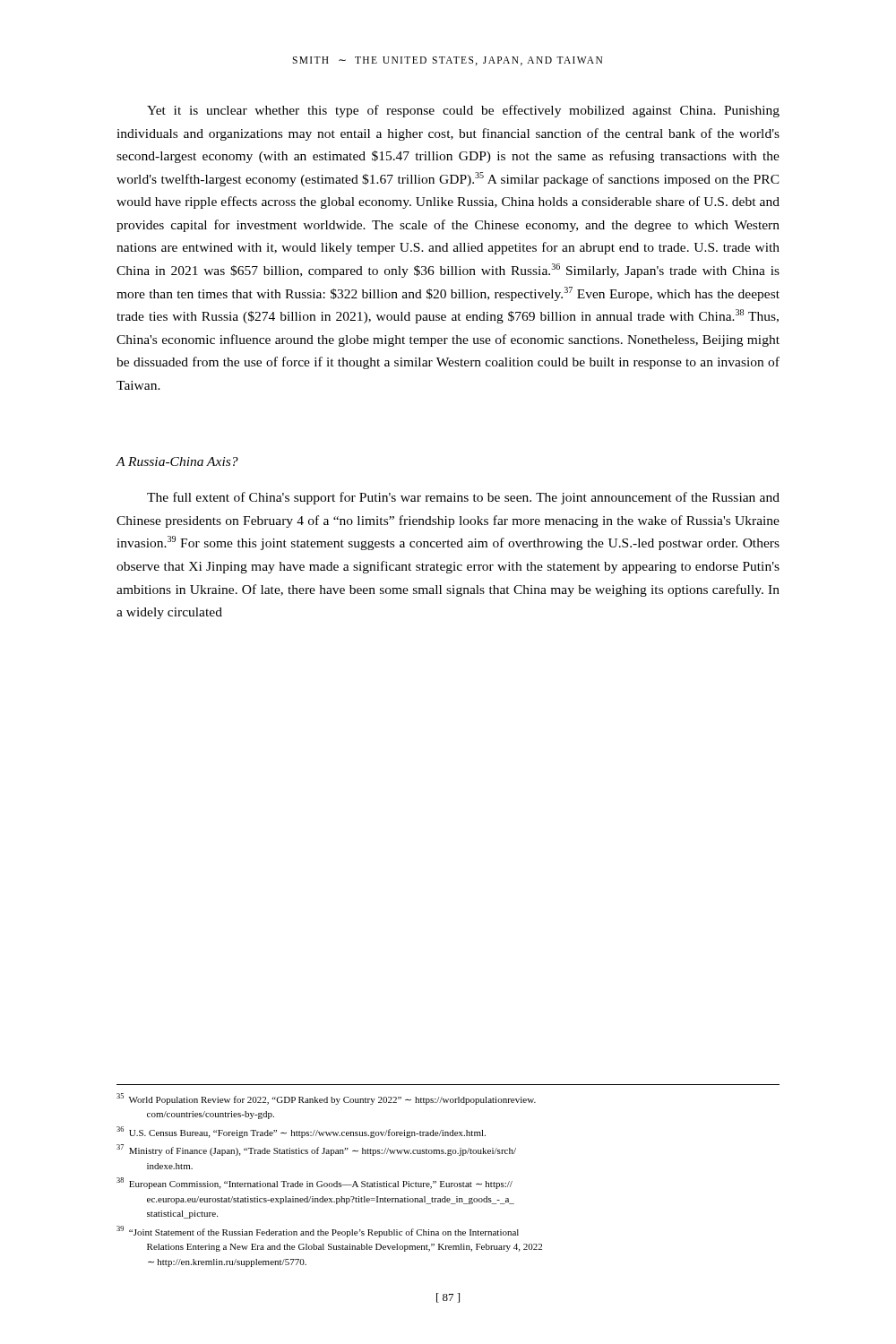896x1344 pixels.
Task: Find the text starting "The full extent of China's support for"
Action: [x=448, y=554]
